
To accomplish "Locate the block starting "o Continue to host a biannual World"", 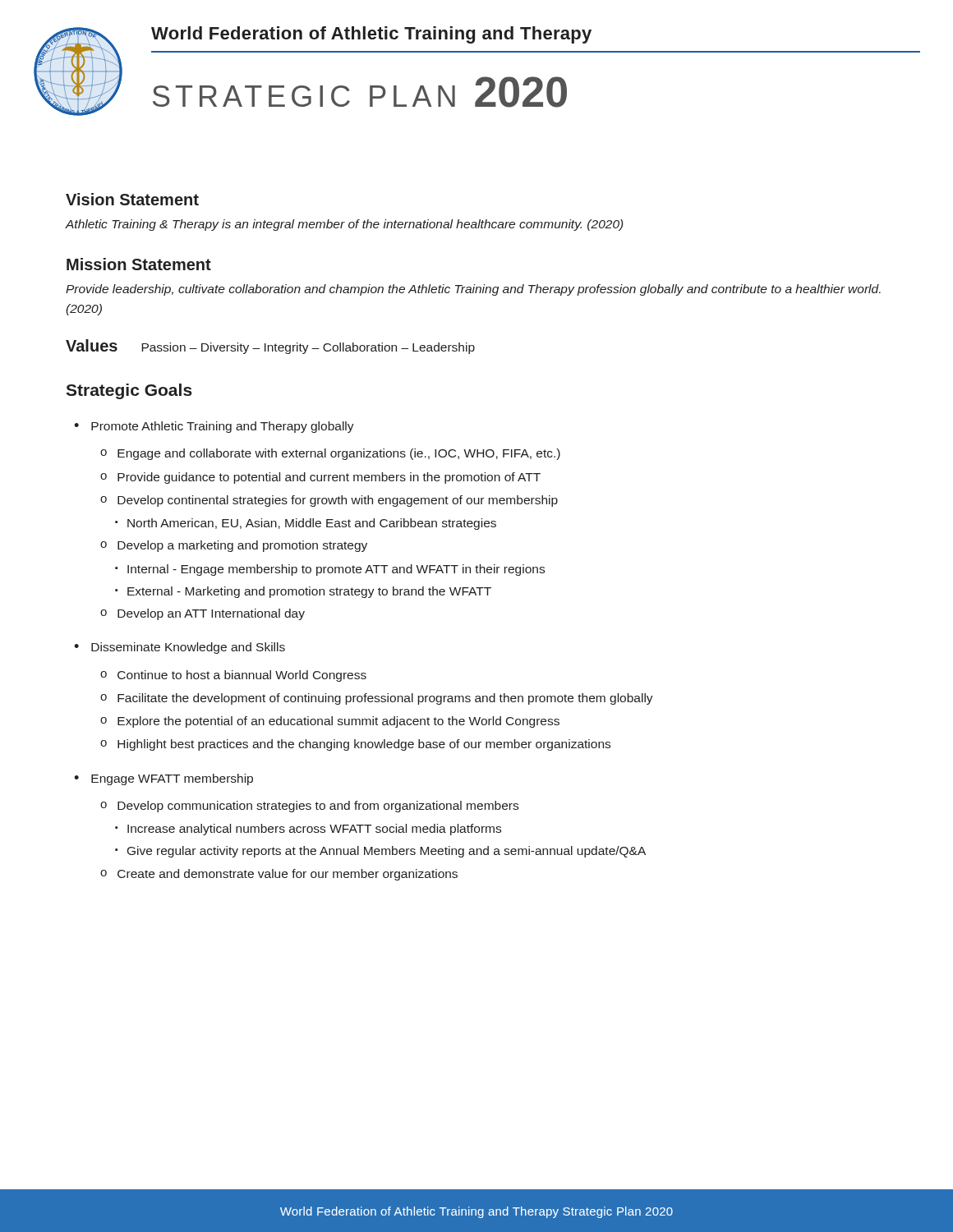I will 233,674.
